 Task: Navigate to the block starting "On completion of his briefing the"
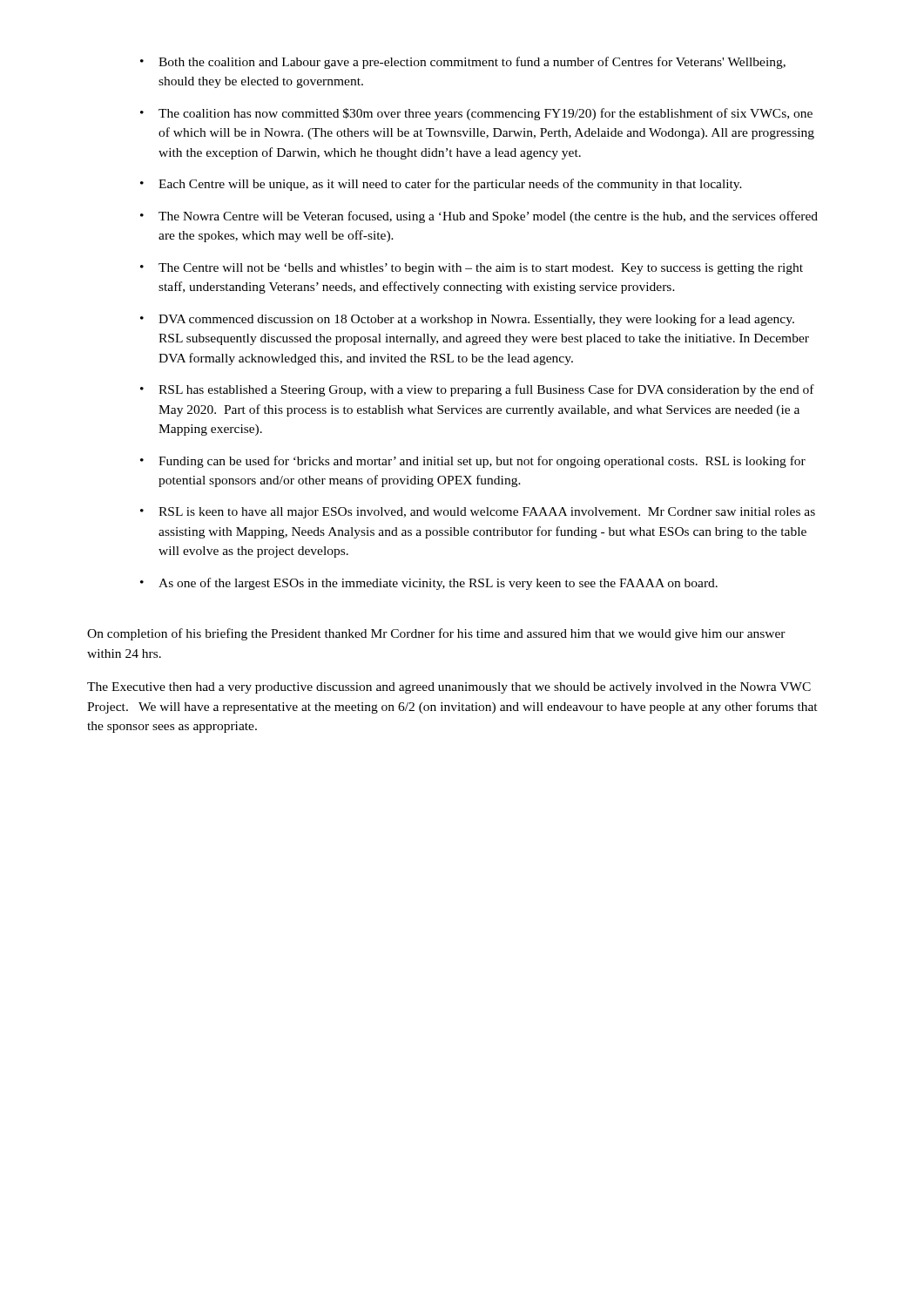coord(436,643)
